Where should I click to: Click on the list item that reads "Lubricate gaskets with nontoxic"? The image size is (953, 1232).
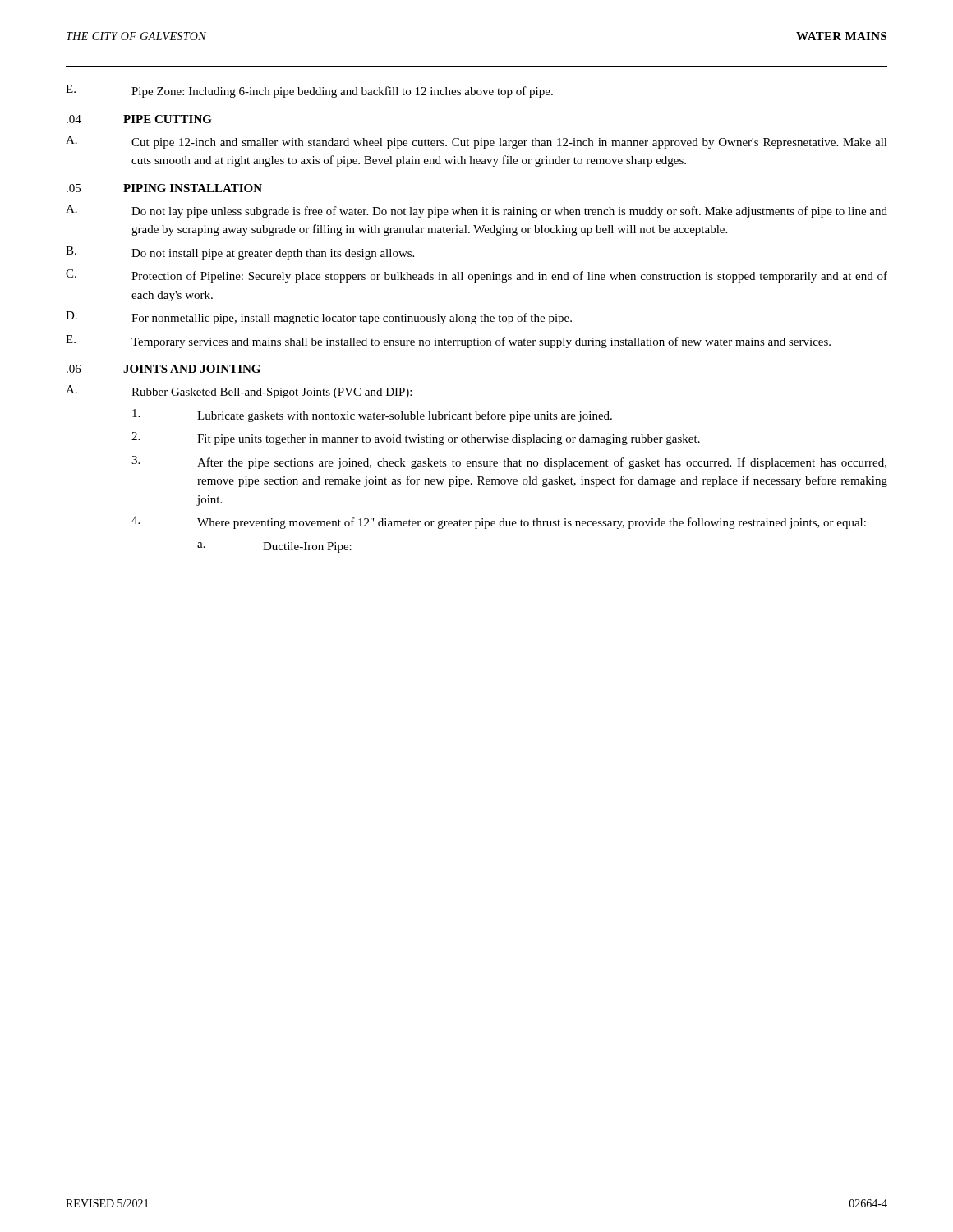pyautogui.click(x=509, y=415)
